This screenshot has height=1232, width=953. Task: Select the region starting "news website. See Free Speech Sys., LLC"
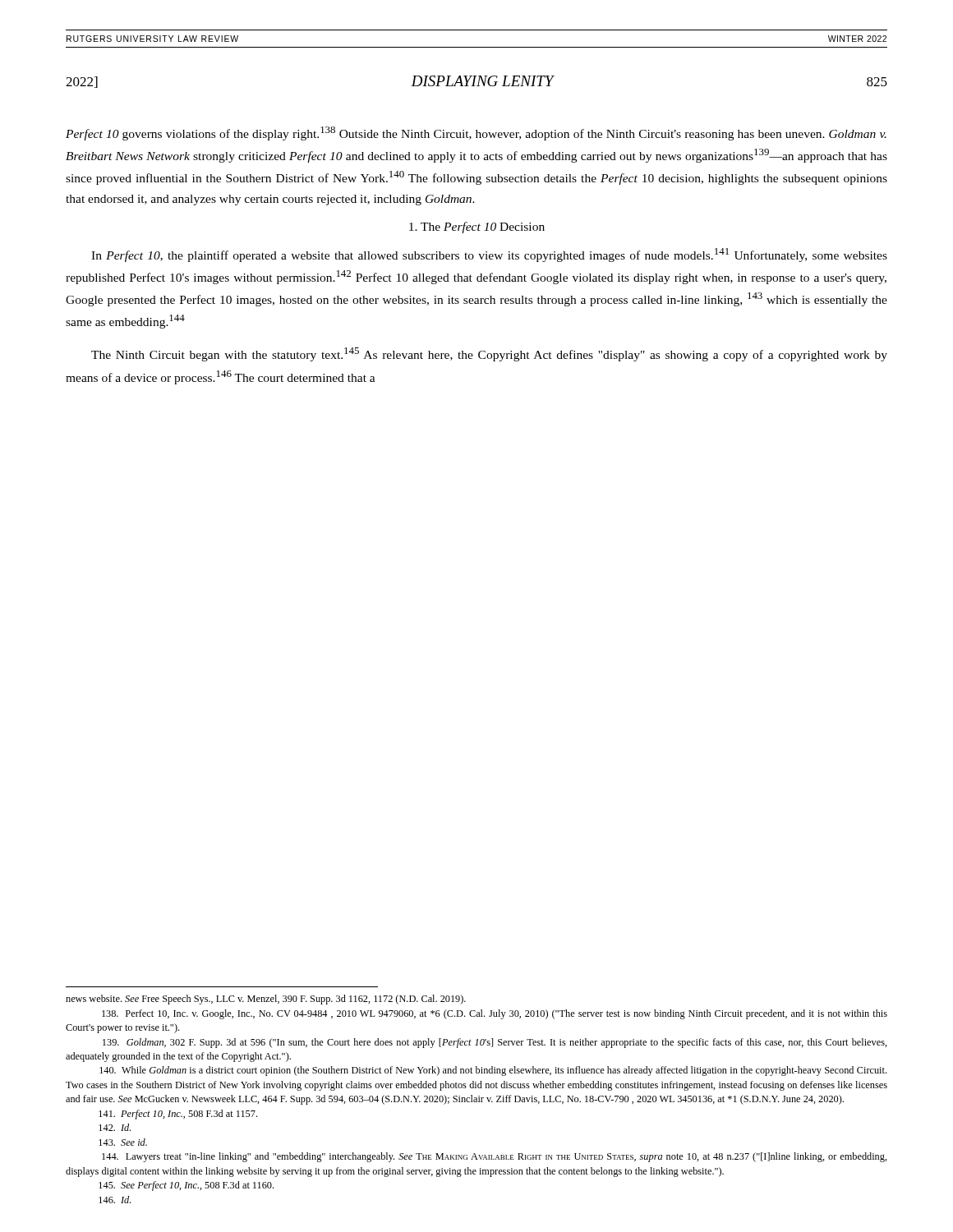(x=476, y=1097)
